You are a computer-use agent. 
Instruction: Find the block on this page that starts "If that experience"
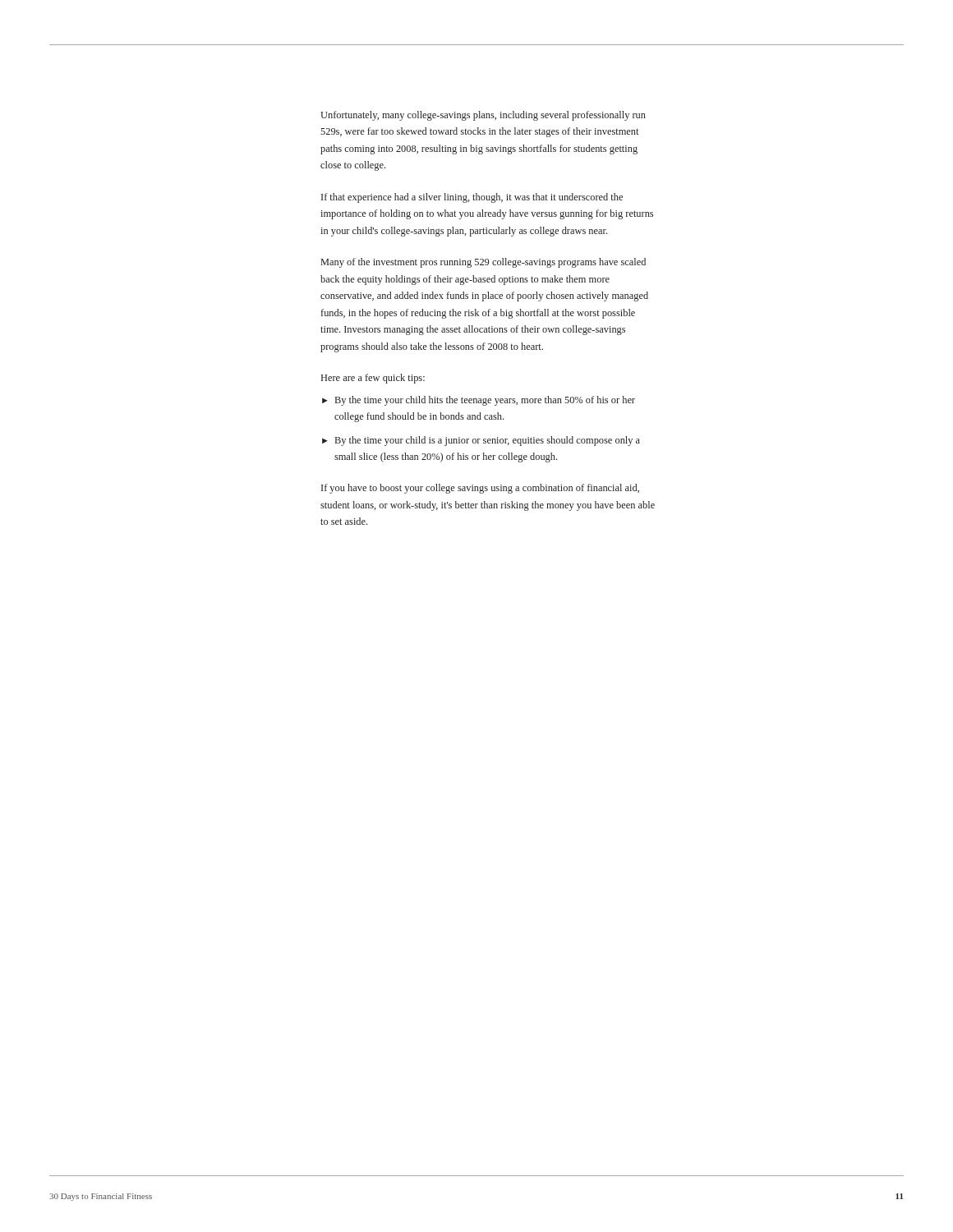(489, 214)
